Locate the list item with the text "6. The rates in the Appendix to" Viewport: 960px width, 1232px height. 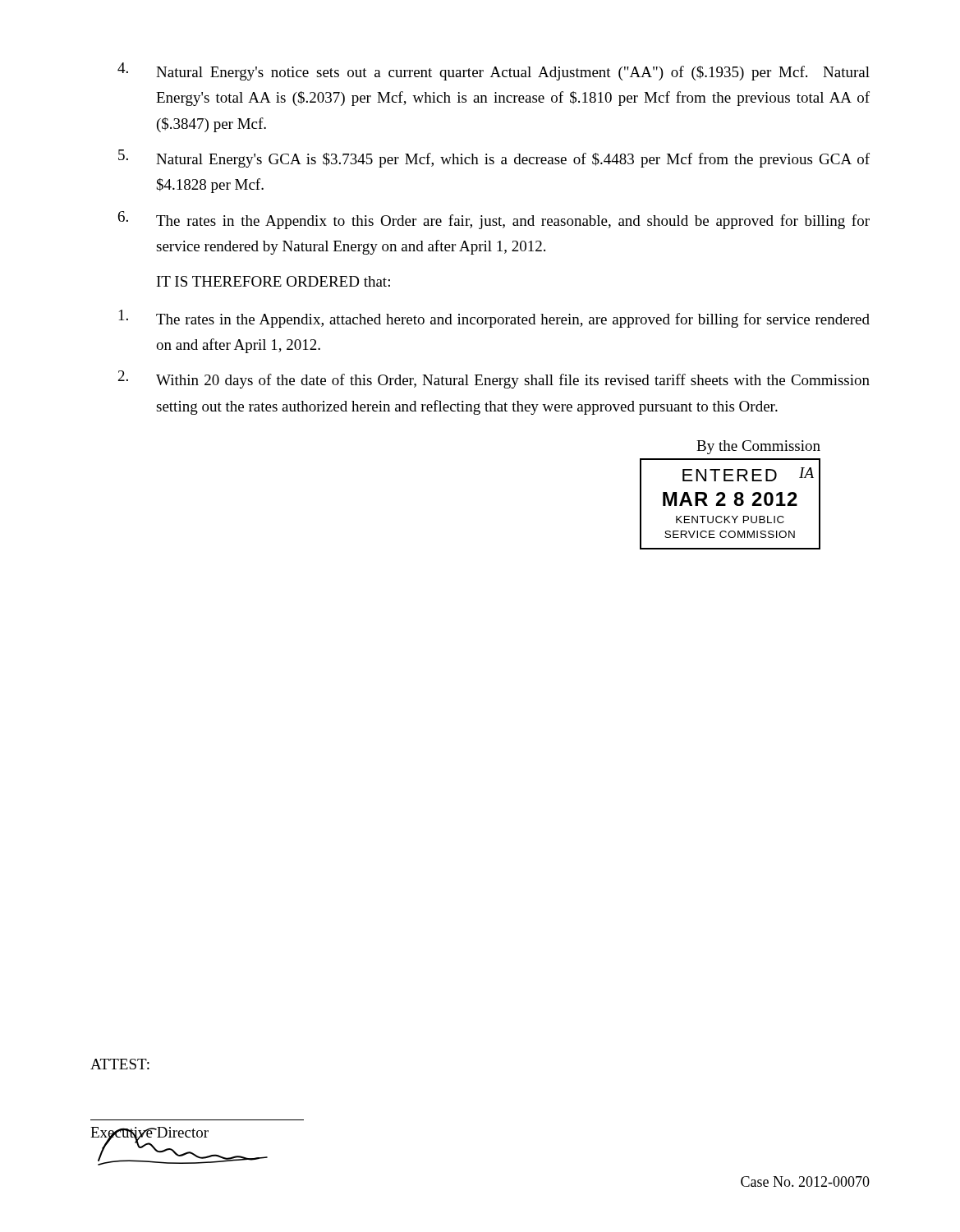point(480,233)
